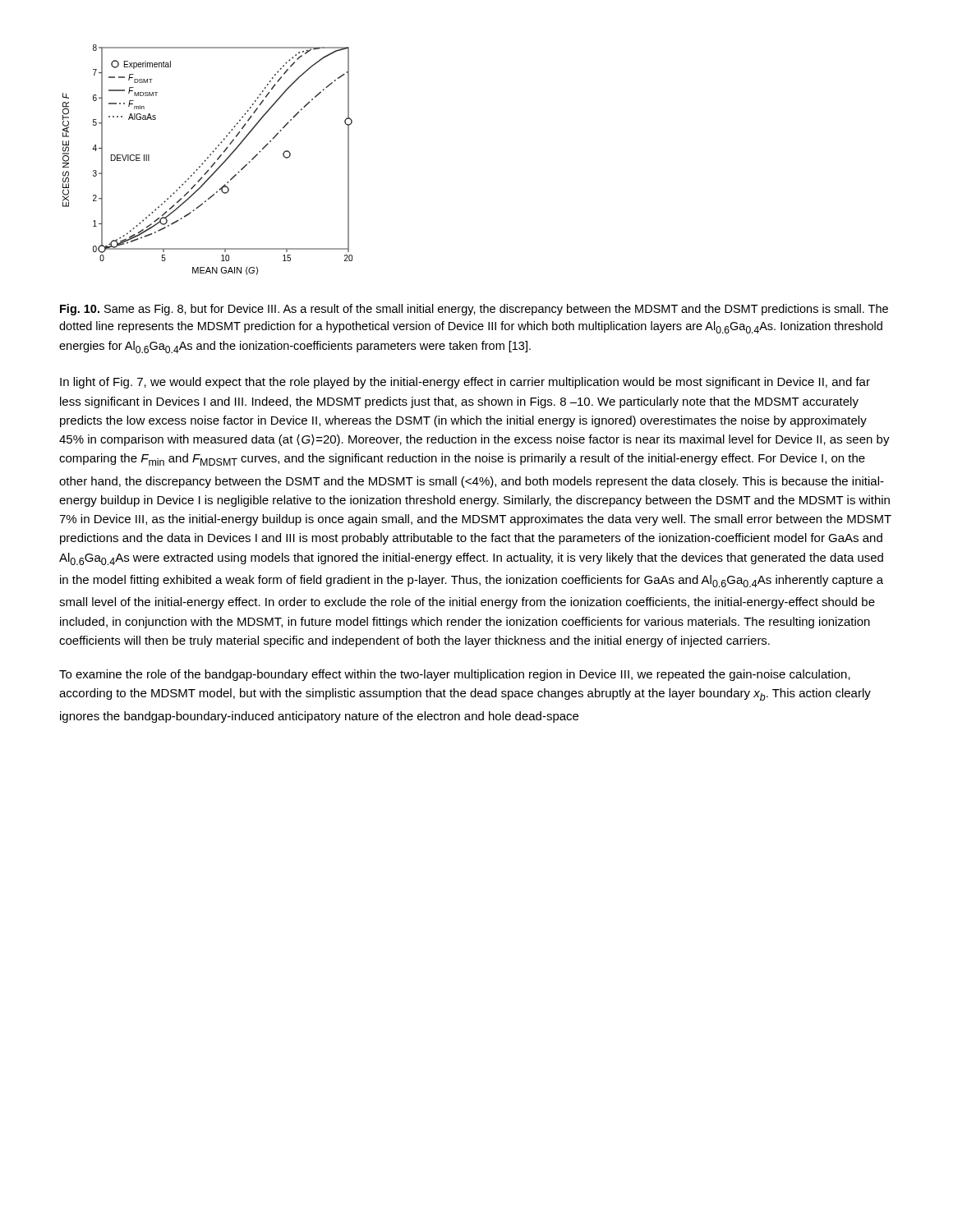Find the continuous plot

[x=211, y=160]
